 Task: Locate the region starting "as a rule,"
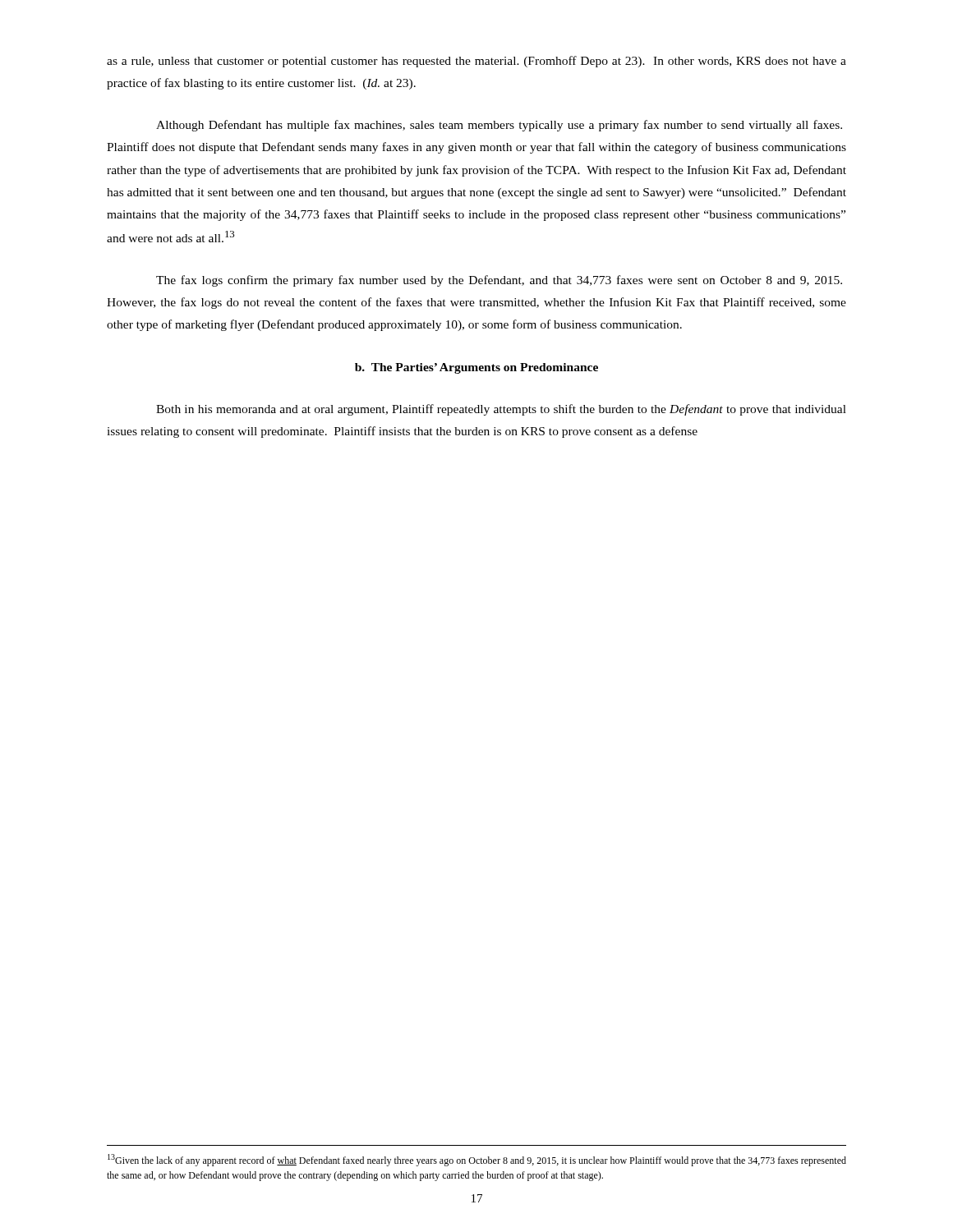pos(476,72)
